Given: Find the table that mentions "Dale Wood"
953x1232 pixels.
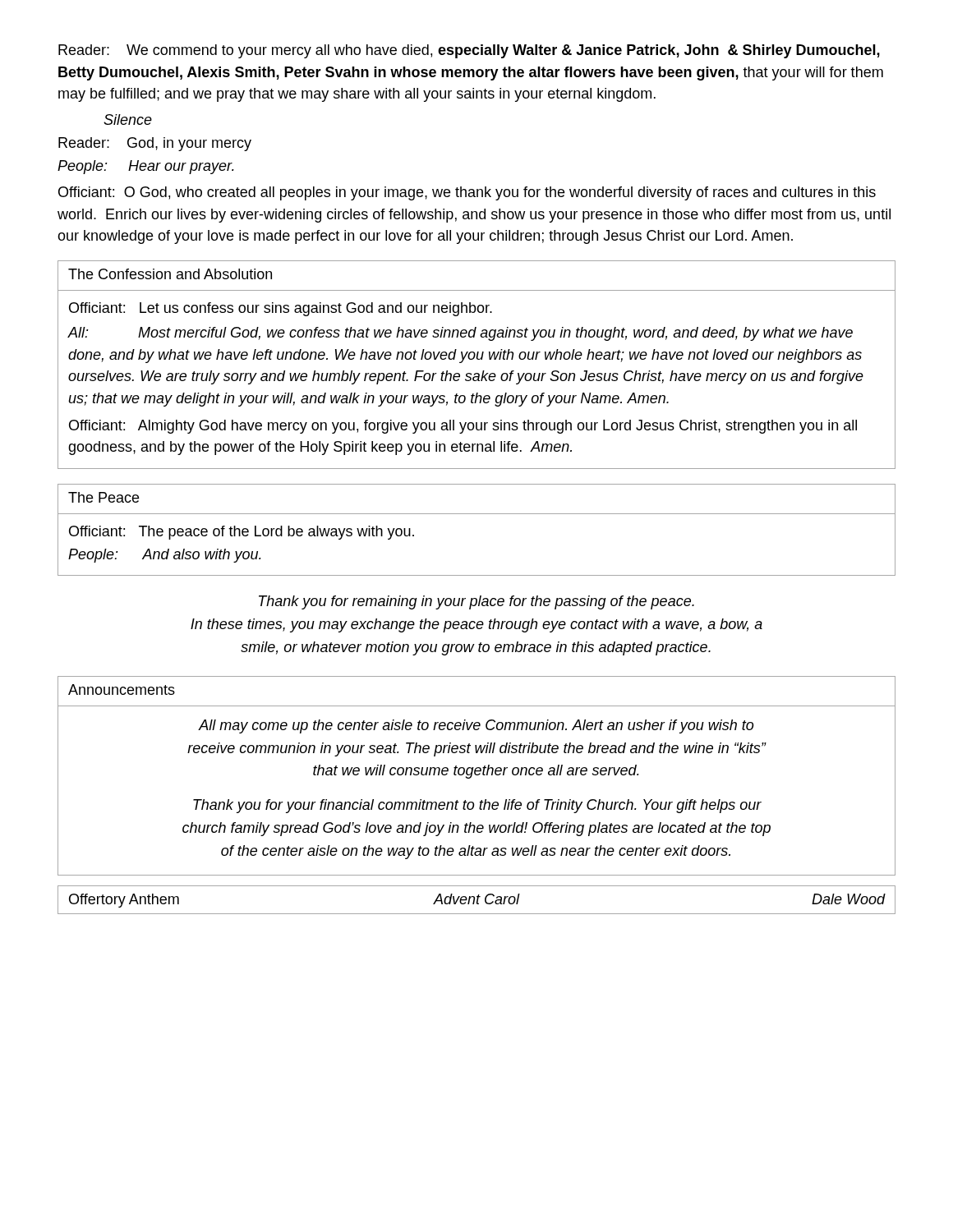Looking at the screenshot, I should pyautogui.click(x=476, y=900).
